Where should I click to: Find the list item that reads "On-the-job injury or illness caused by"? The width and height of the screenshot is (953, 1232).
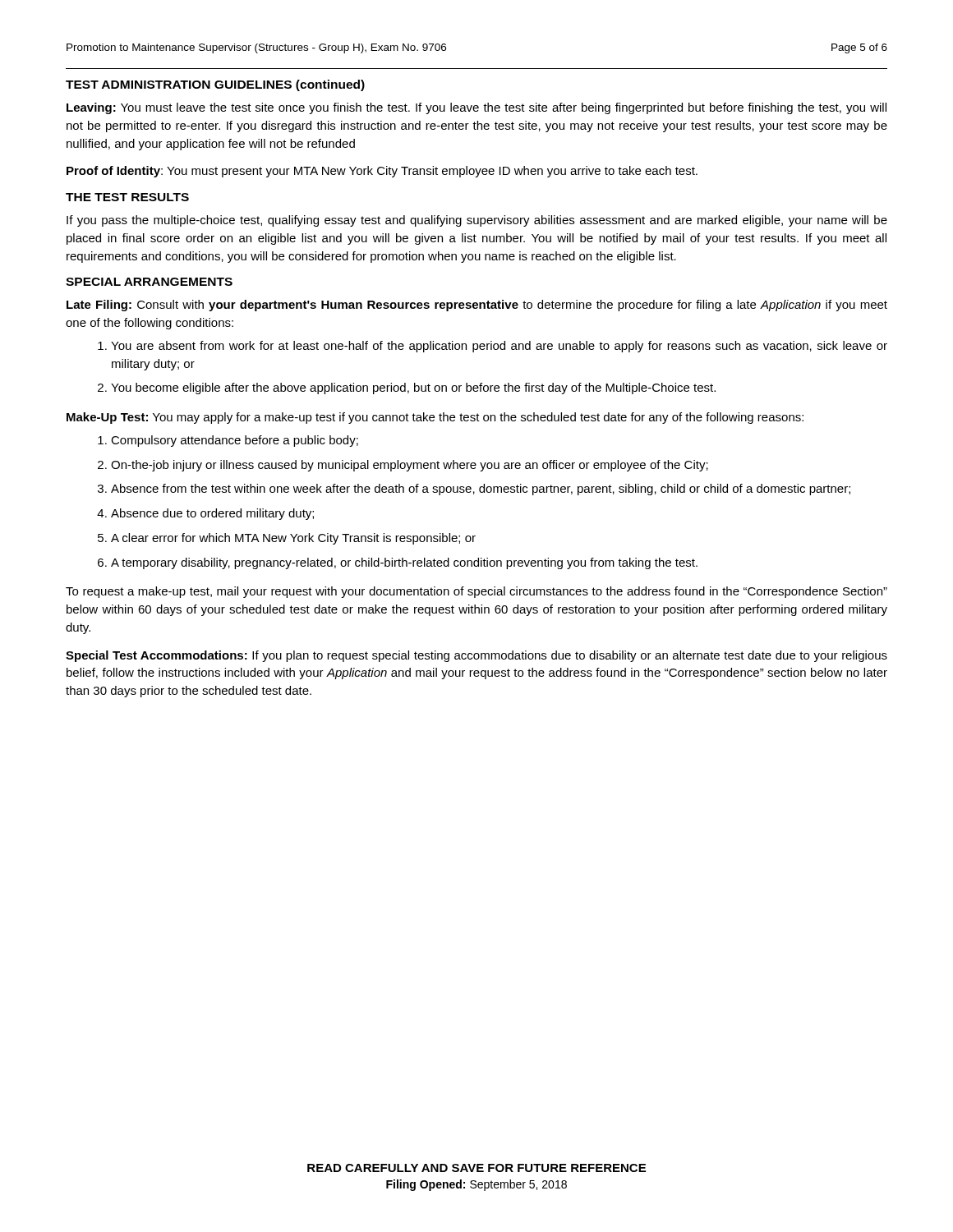(x=410, y=464)
